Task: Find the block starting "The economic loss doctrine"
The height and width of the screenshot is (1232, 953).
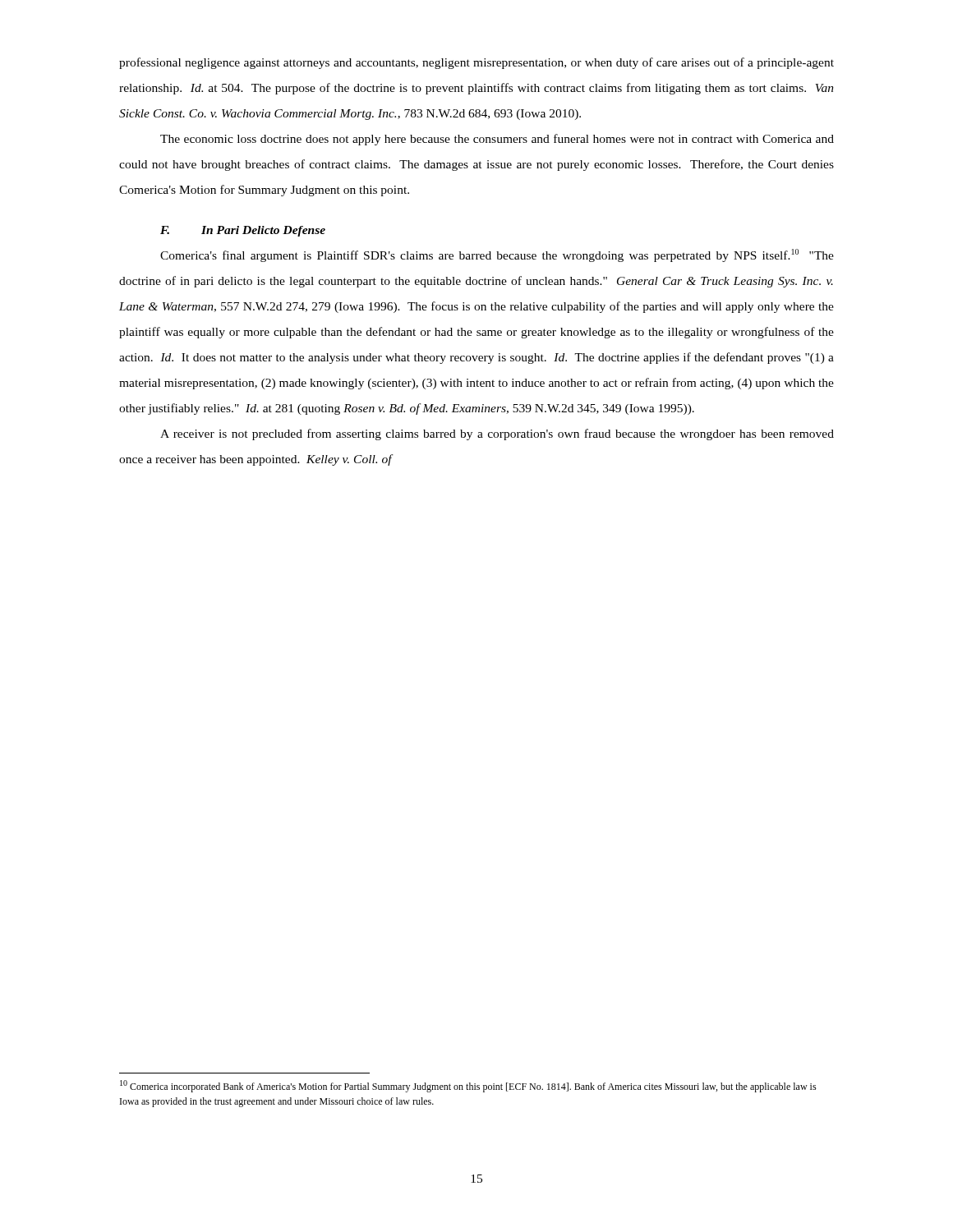Action: [476, 164]
